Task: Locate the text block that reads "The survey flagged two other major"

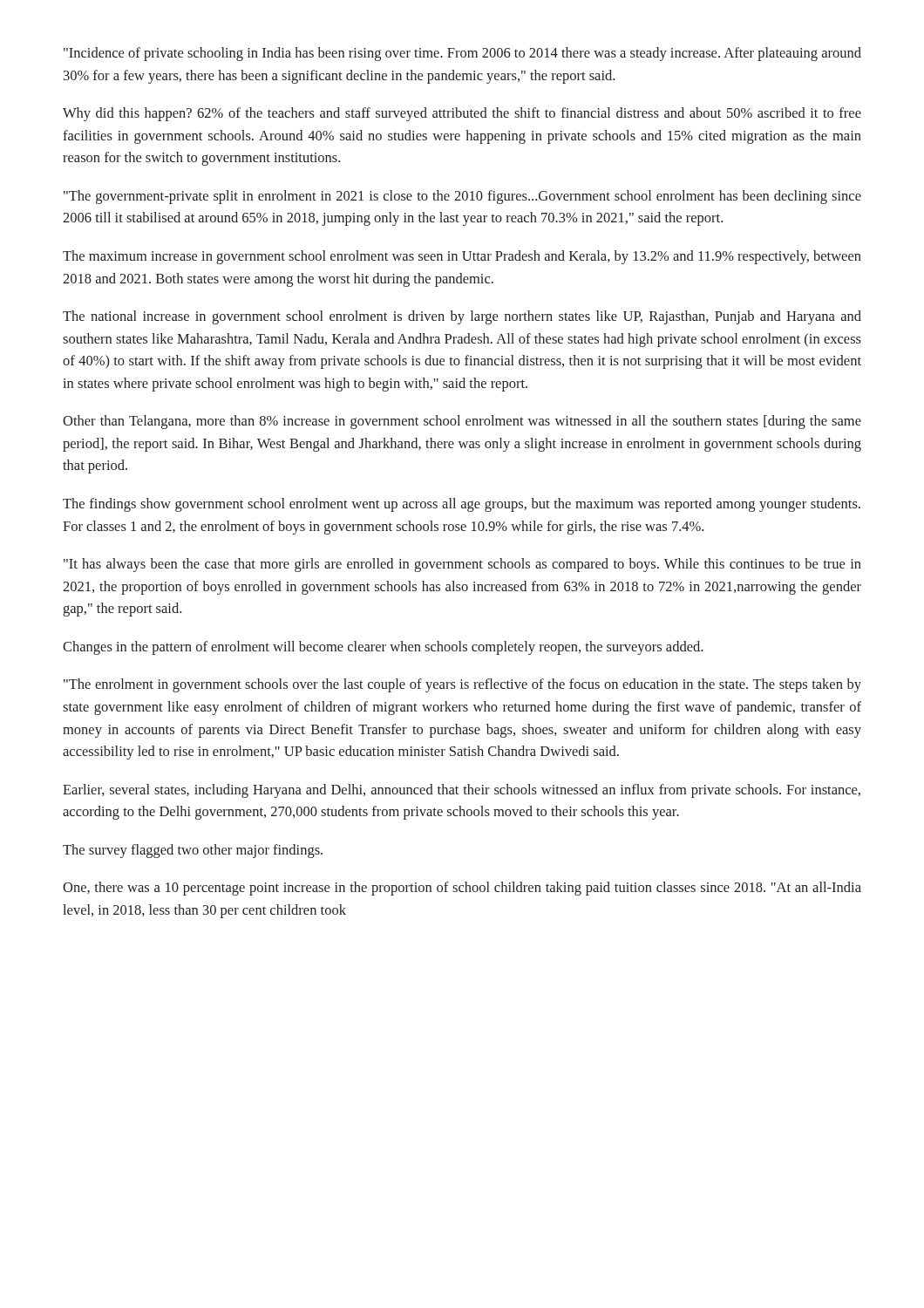Action: pos(193,850)
